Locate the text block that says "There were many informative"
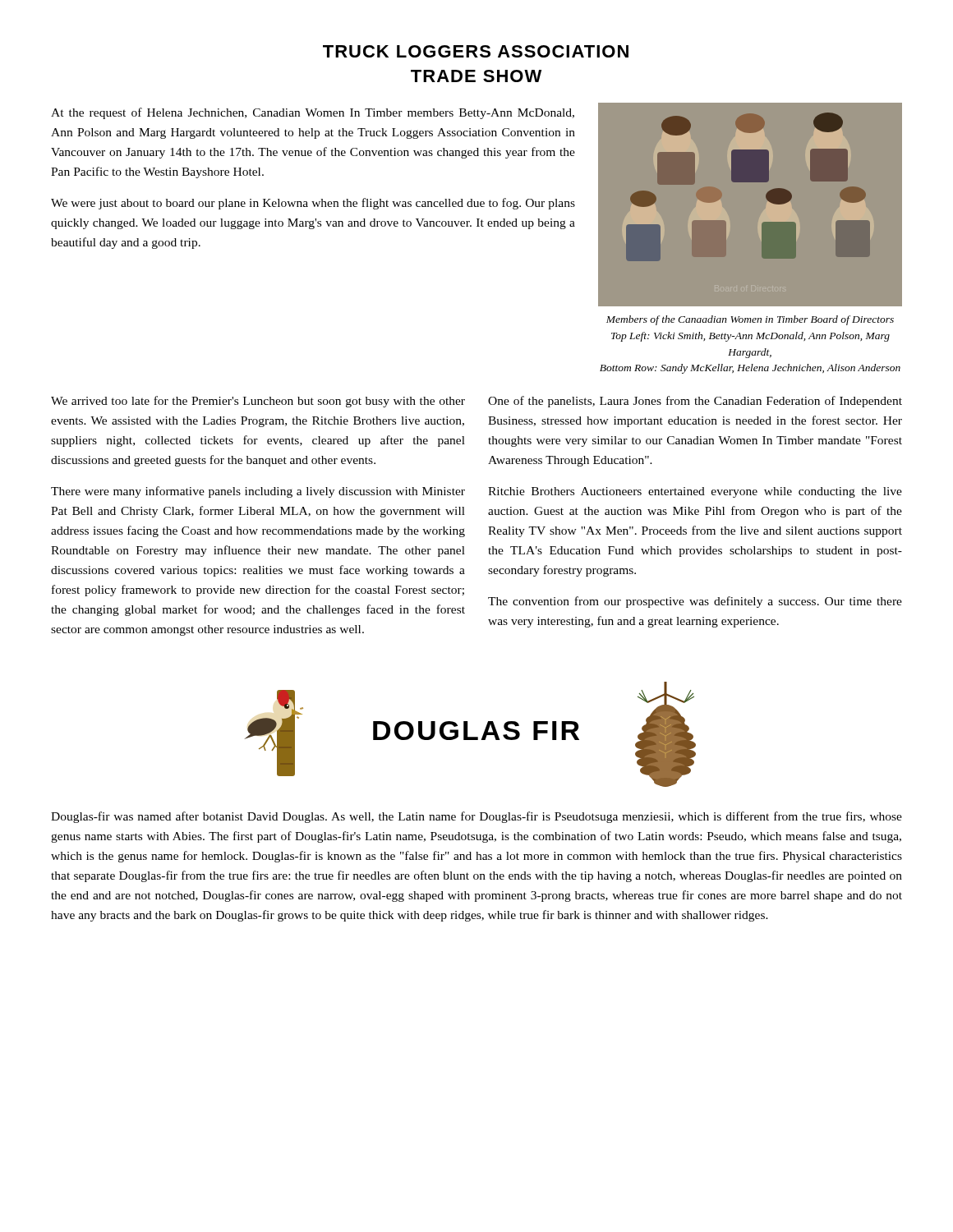The width and height of the screenshot is (953, 1232). point(258,560)
